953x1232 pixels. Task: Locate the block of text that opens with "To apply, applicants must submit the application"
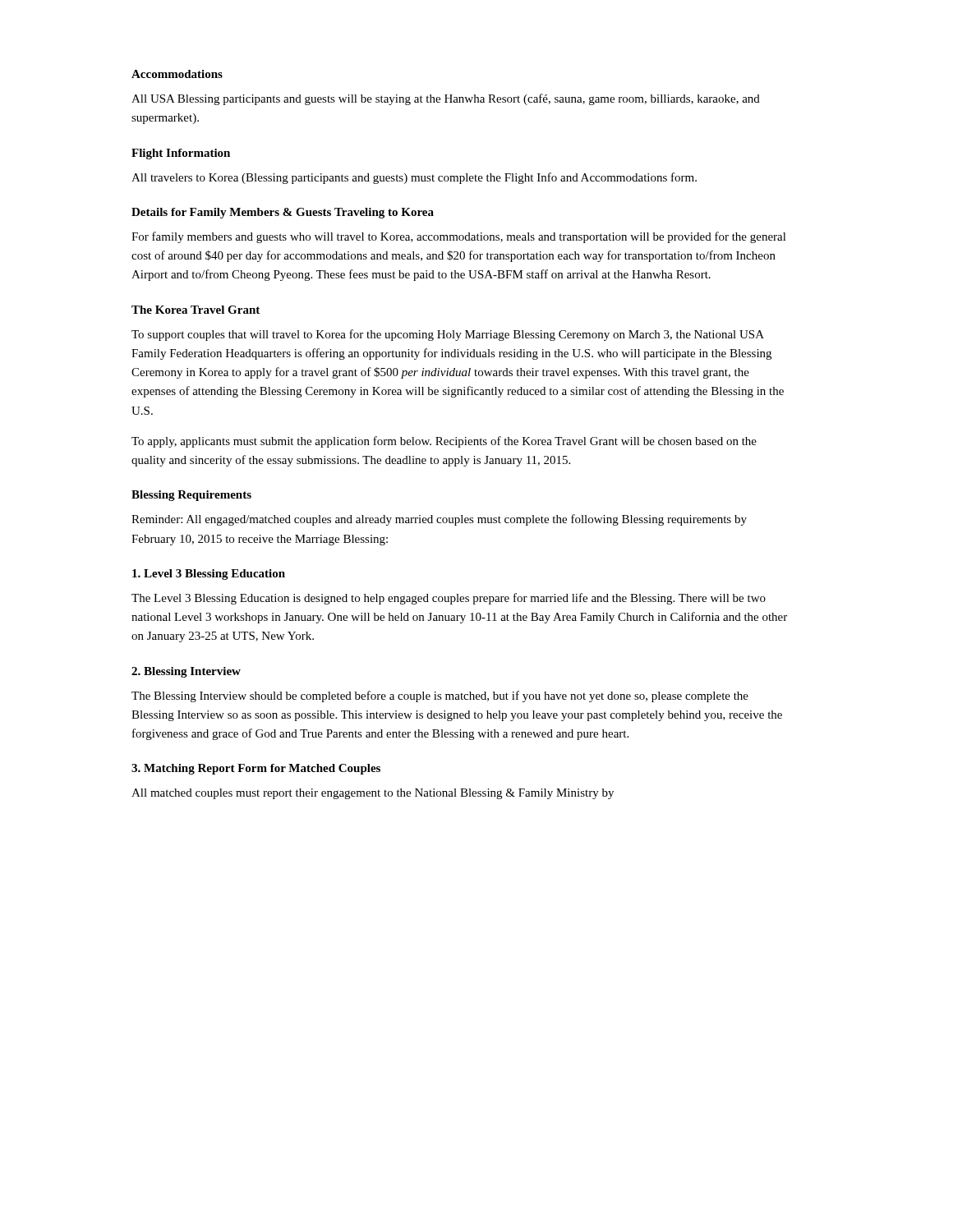point(444,450)
